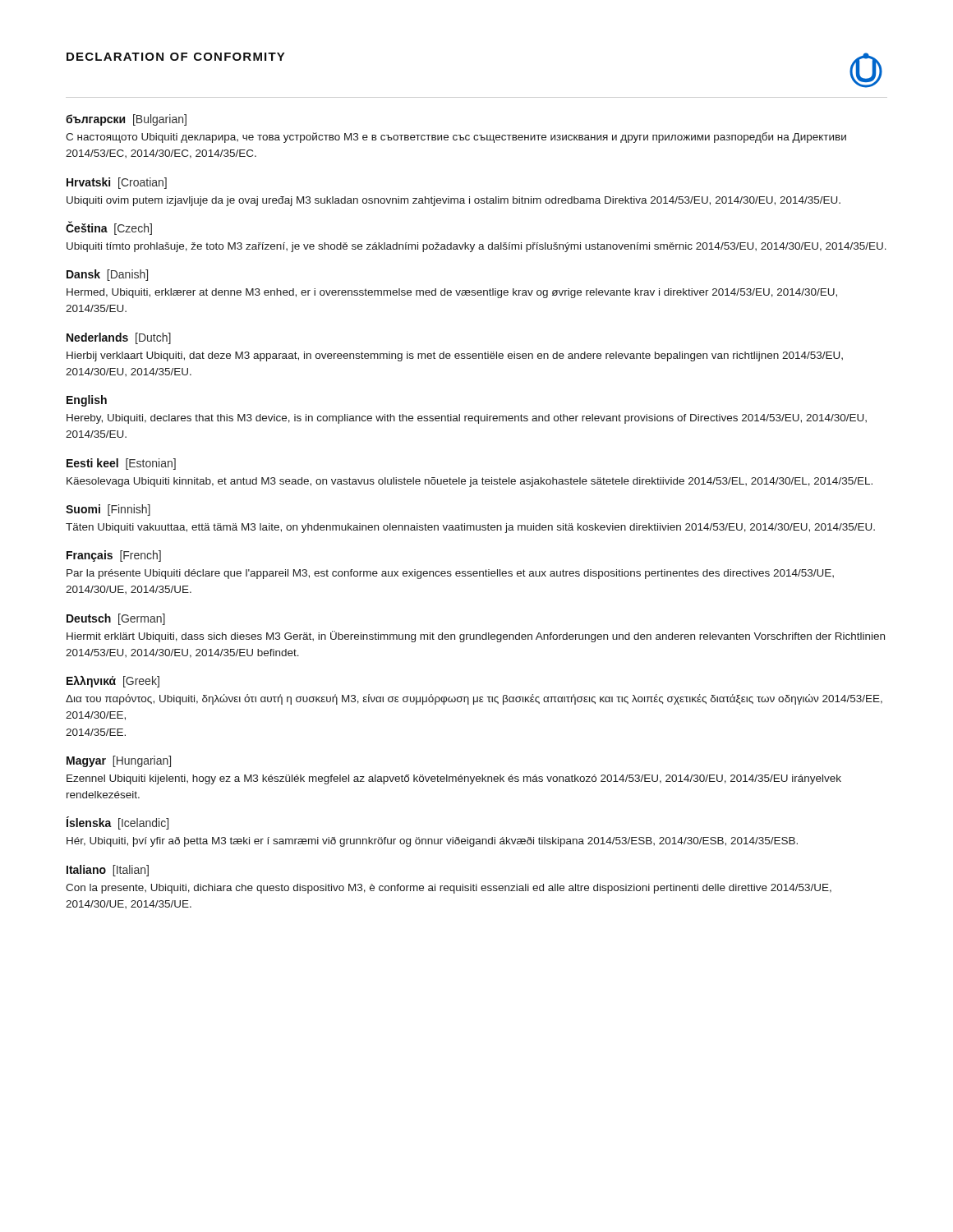Locate the text block that reads "Δια του παρόντος, Ubiquiti,"
This screenshot has width=953, height=1232.
pos(474,715)
